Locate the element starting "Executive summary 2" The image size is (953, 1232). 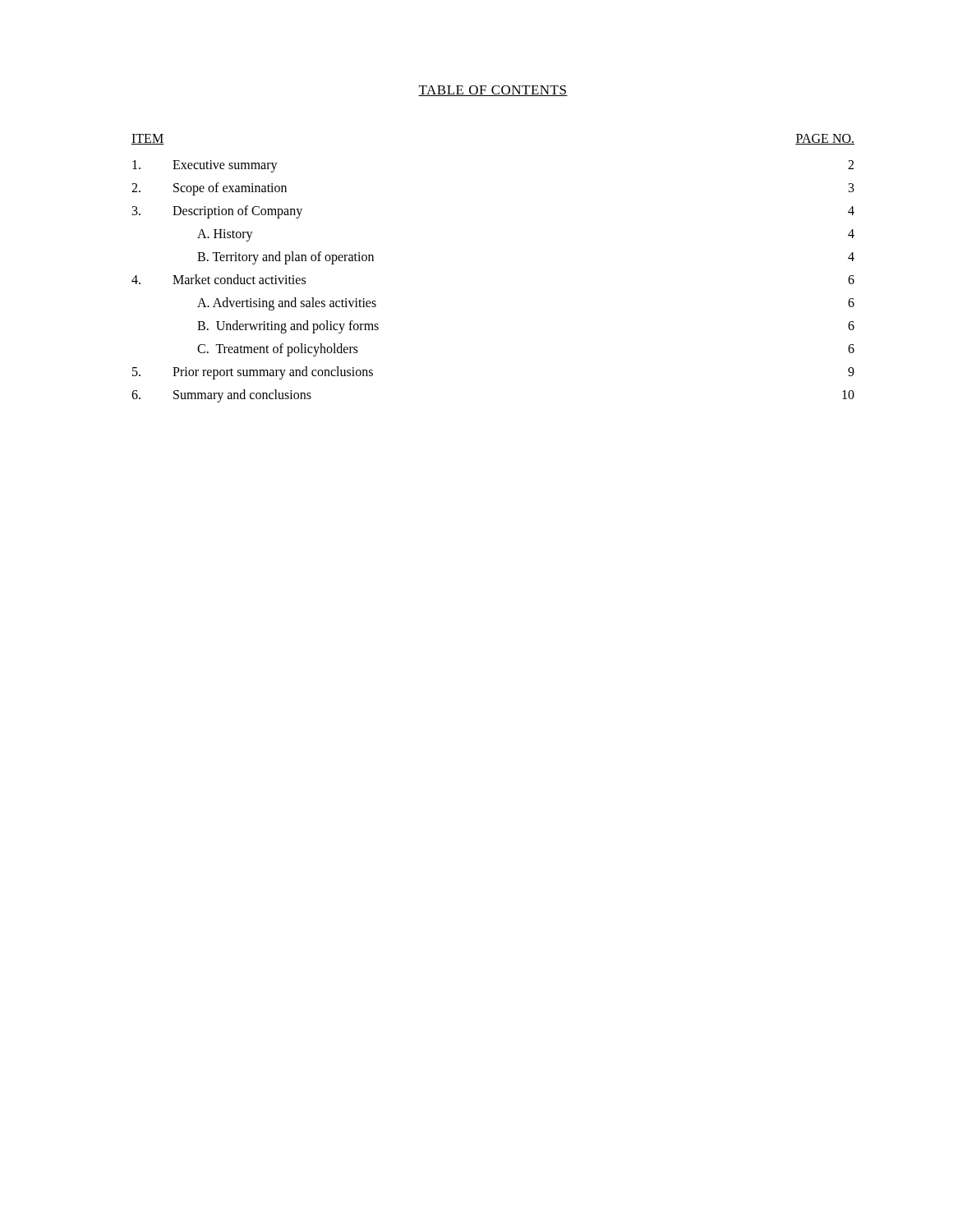pos(239,166)
